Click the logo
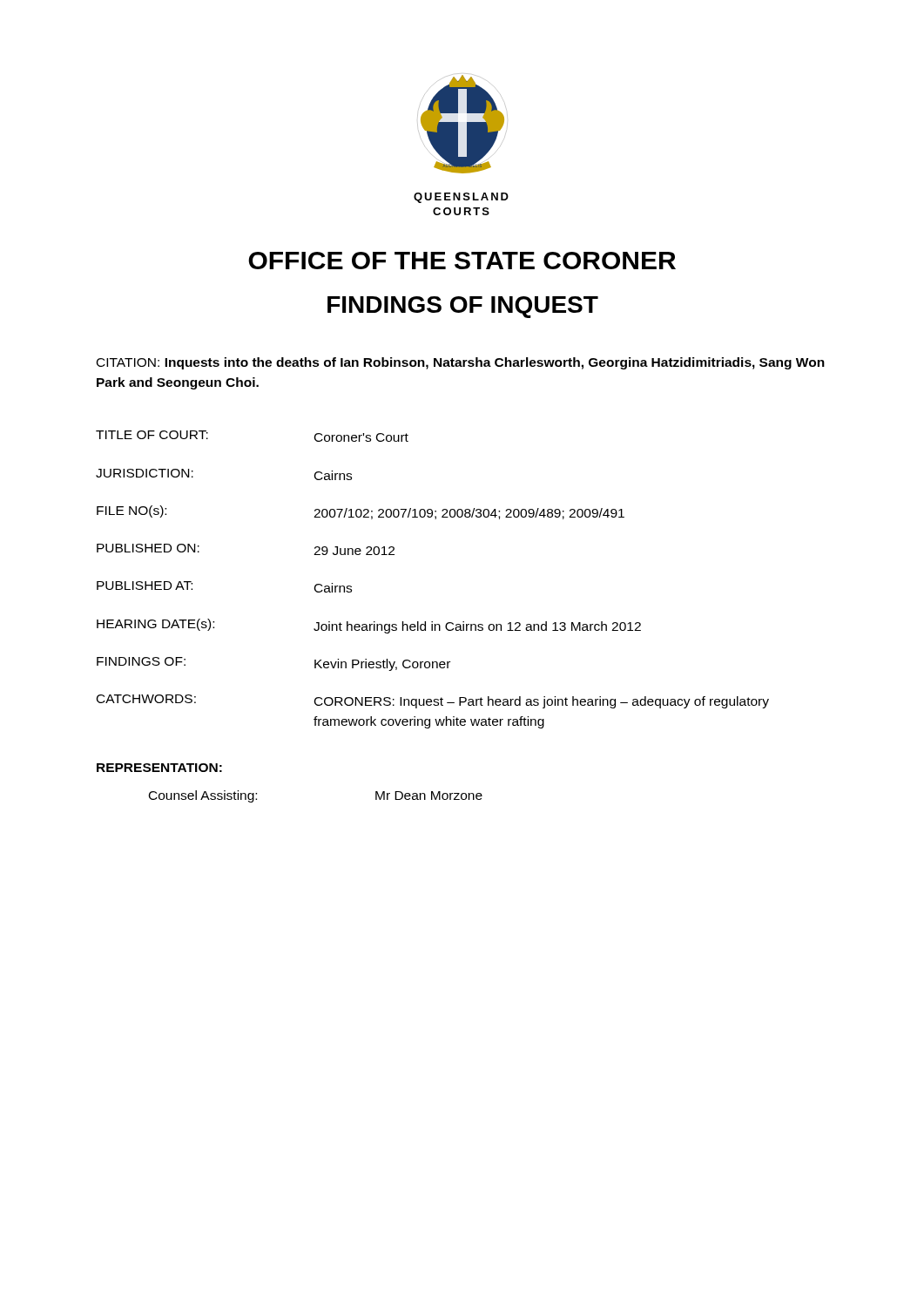 (x=462, y=145)
